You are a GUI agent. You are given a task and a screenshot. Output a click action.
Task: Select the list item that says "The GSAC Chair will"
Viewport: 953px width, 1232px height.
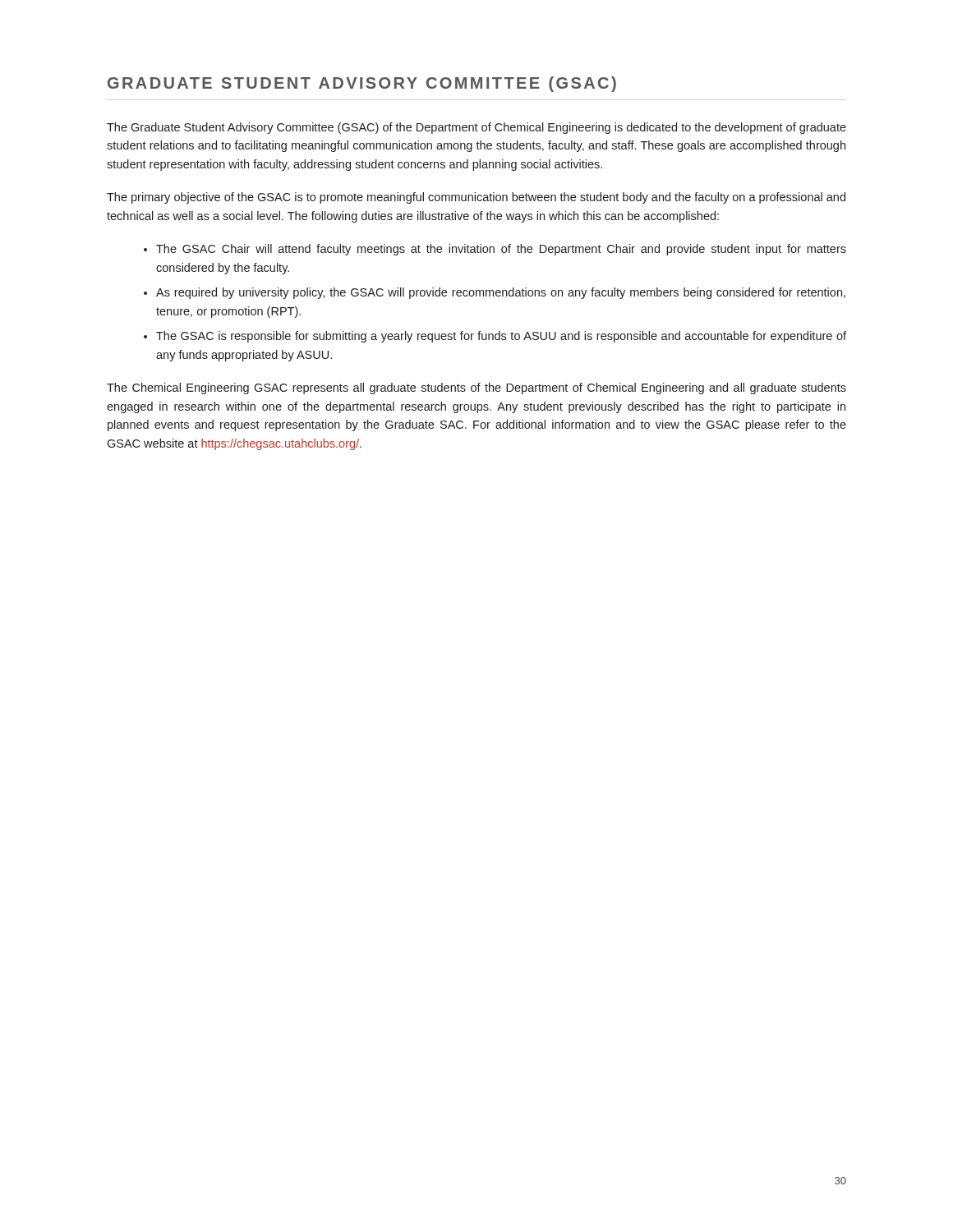tap(501, 258)
